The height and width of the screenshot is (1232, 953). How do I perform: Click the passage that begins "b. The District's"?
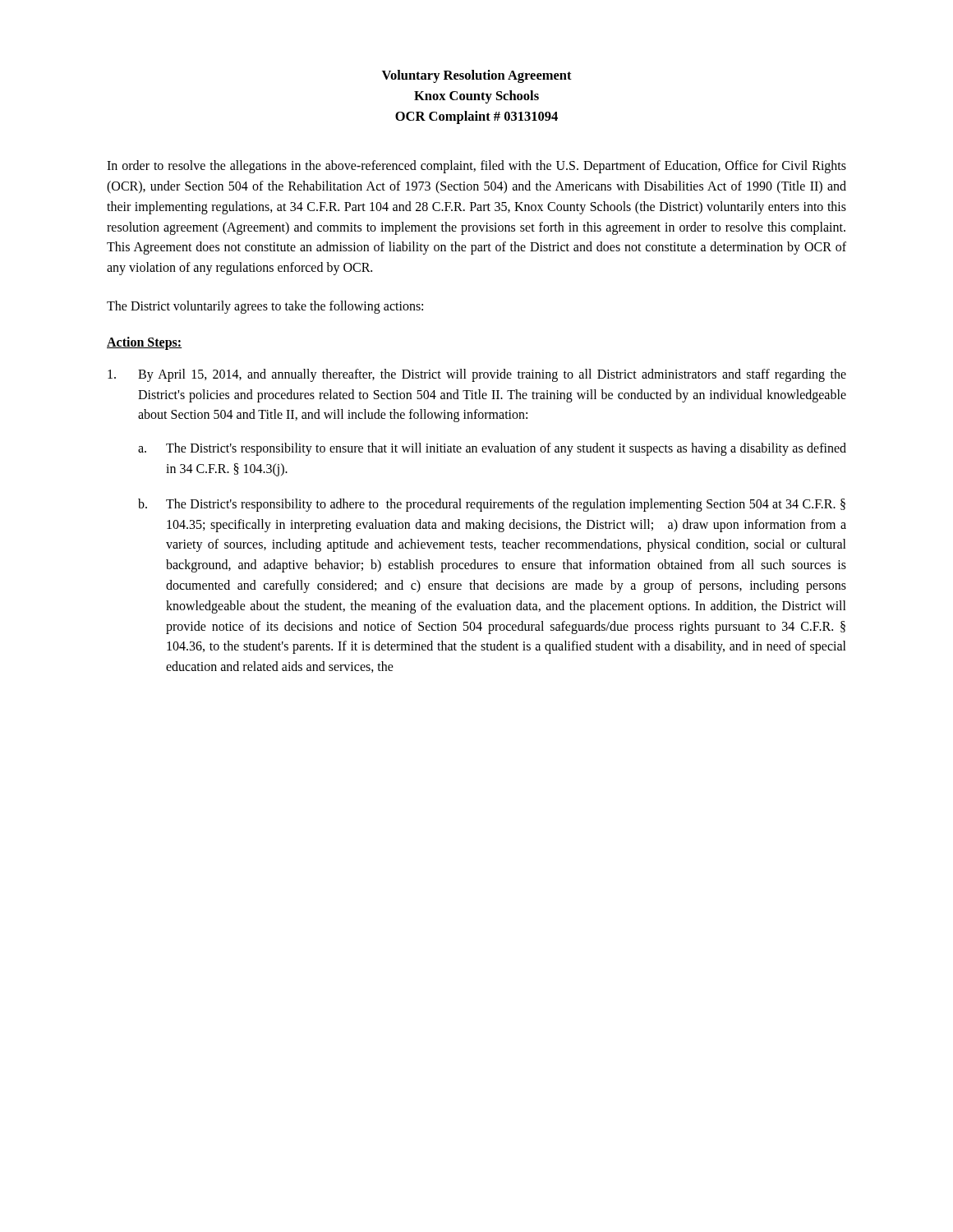[x=492, y=586]
